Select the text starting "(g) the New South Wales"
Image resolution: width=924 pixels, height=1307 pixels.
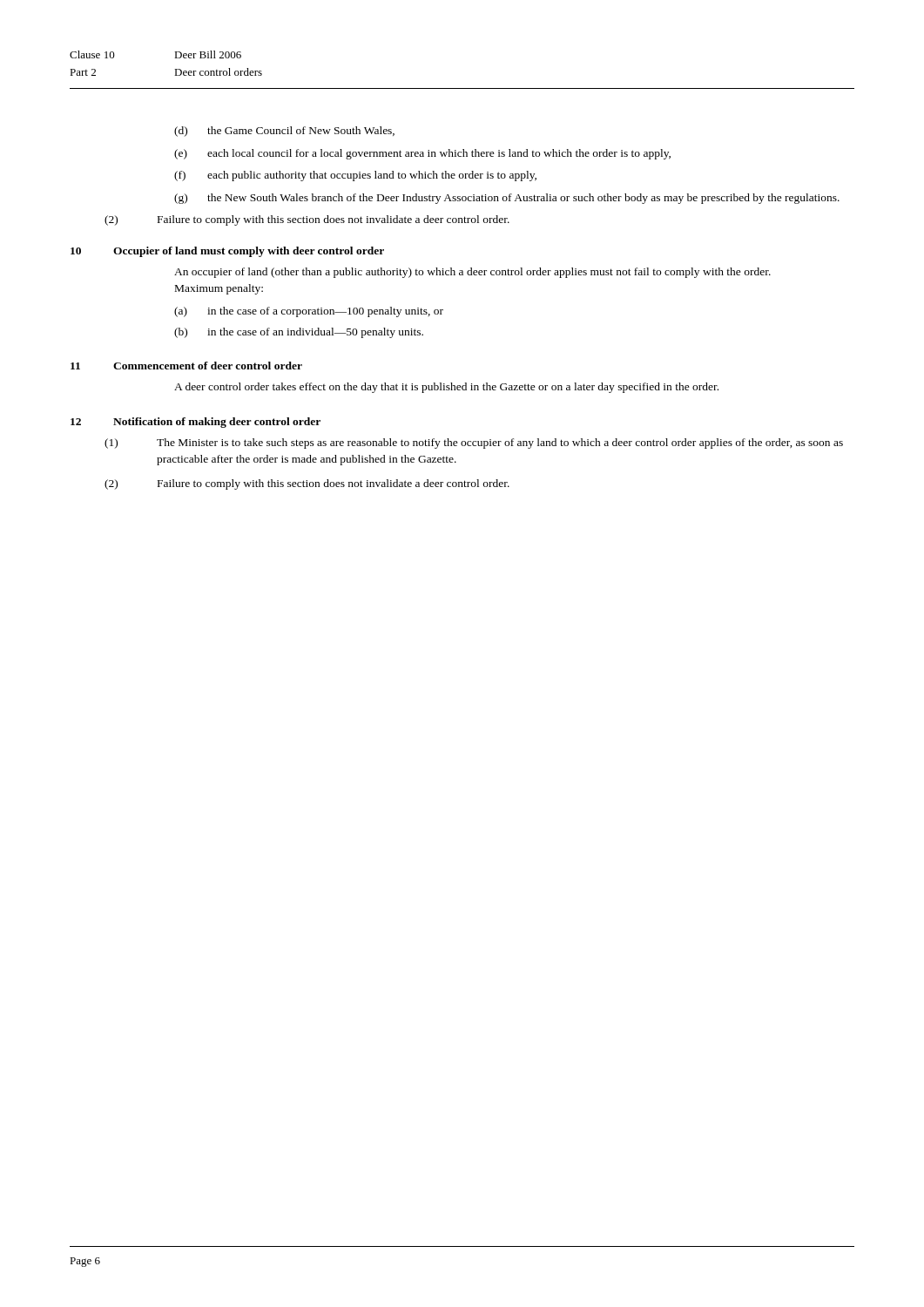coord(514,197)
